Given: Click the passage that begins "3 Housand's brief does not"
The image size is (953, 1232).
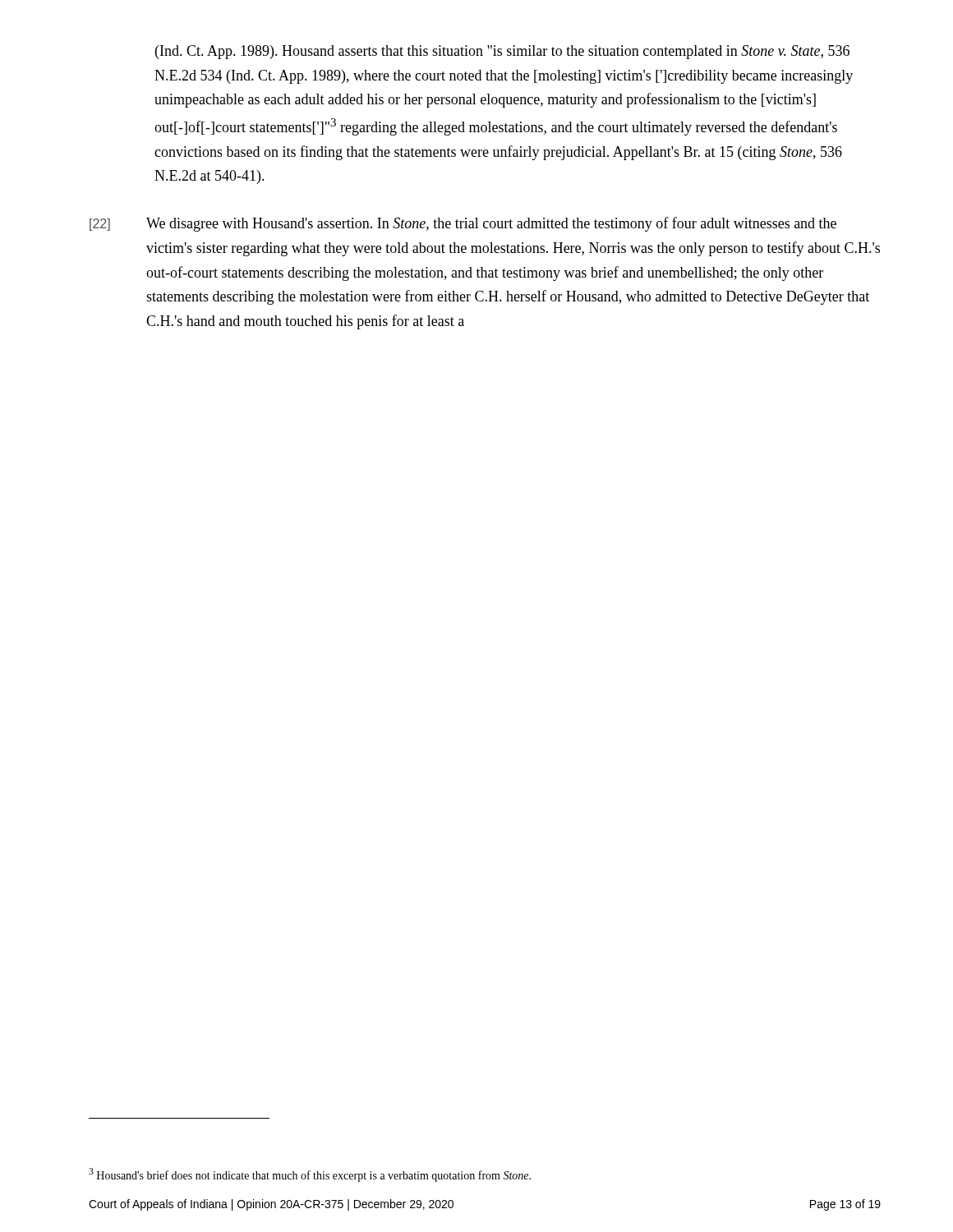Looking at the screenshot, I should (x=310, y=1174).
